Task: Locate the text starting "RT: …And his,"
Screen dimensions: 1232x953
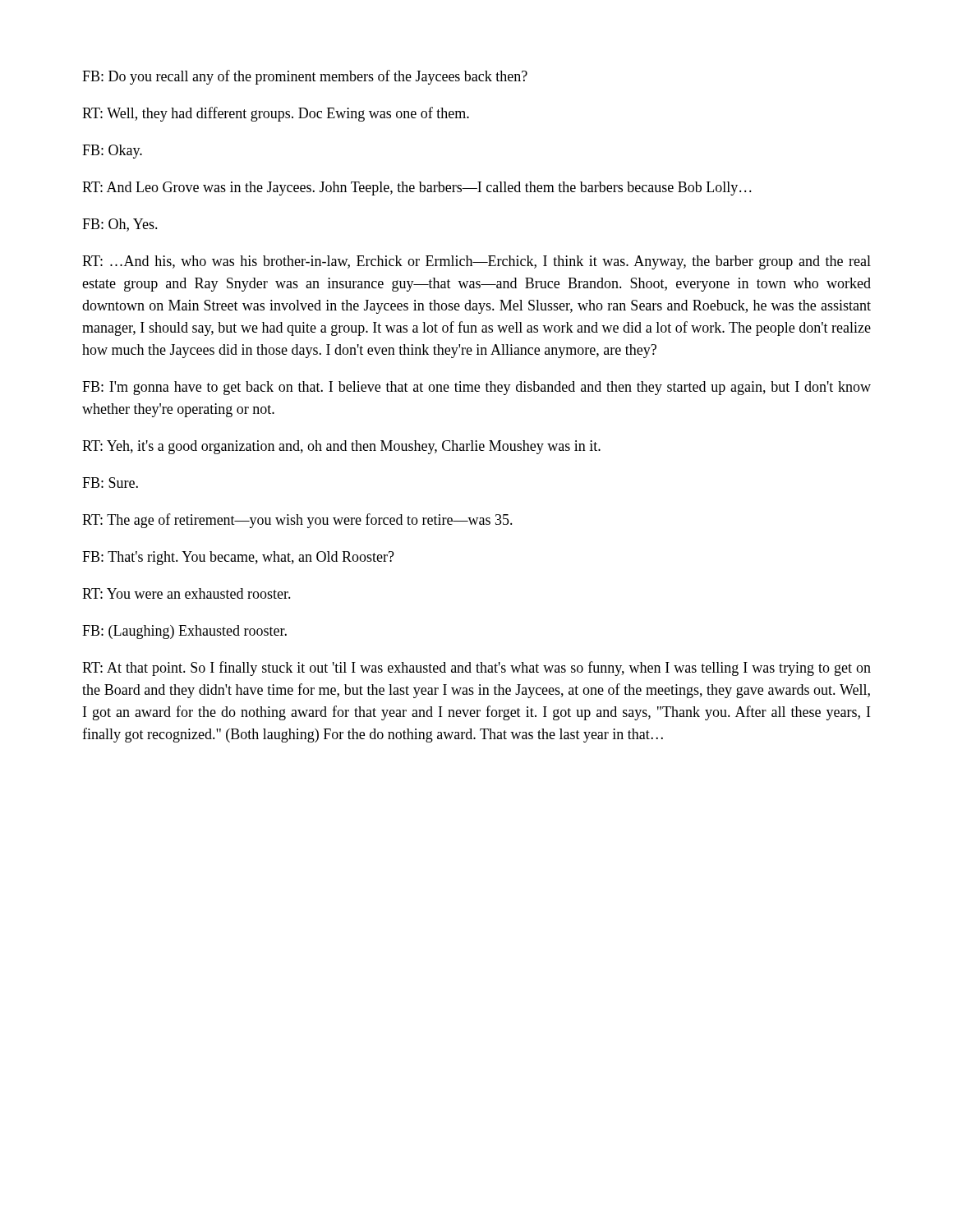Action: pyautogui.click(x=476, y=306)
